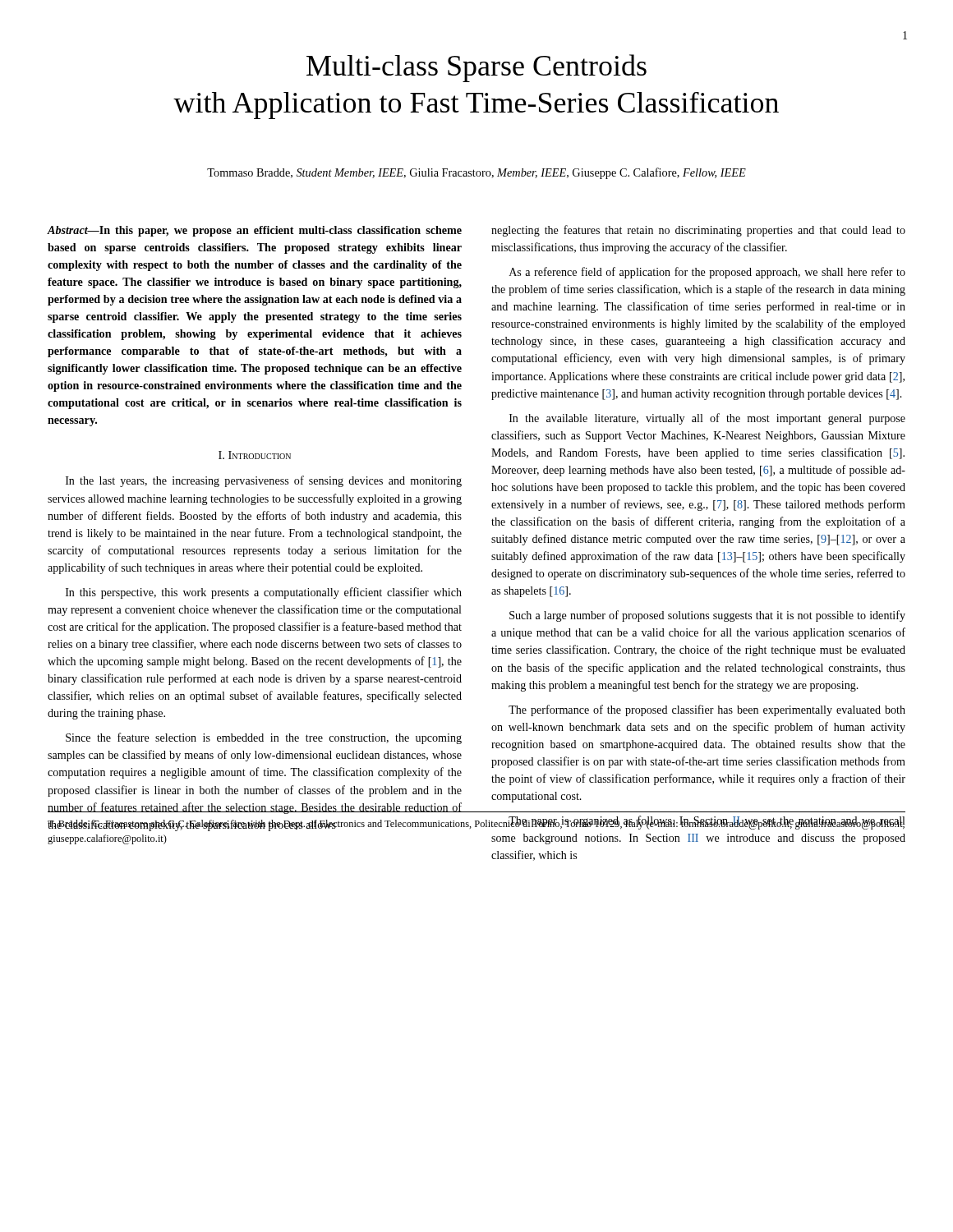The height and width of the screenshot is (1232, 953).
Task: Find the block on this page that starts "The paper is organized as follows."
Action: click(x=698, y=838)
